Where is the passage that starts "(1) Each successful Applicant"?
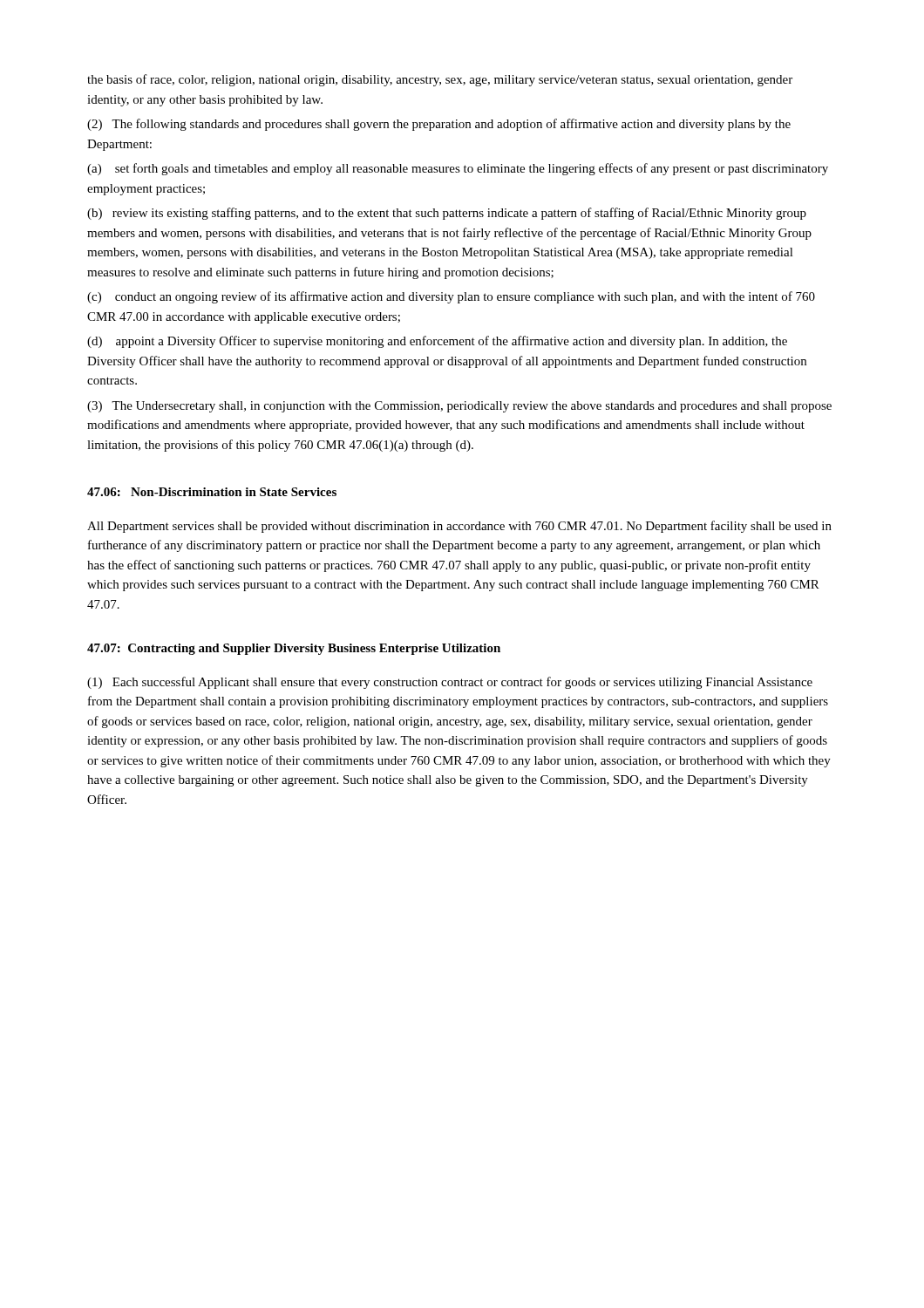 coord(459,740)
